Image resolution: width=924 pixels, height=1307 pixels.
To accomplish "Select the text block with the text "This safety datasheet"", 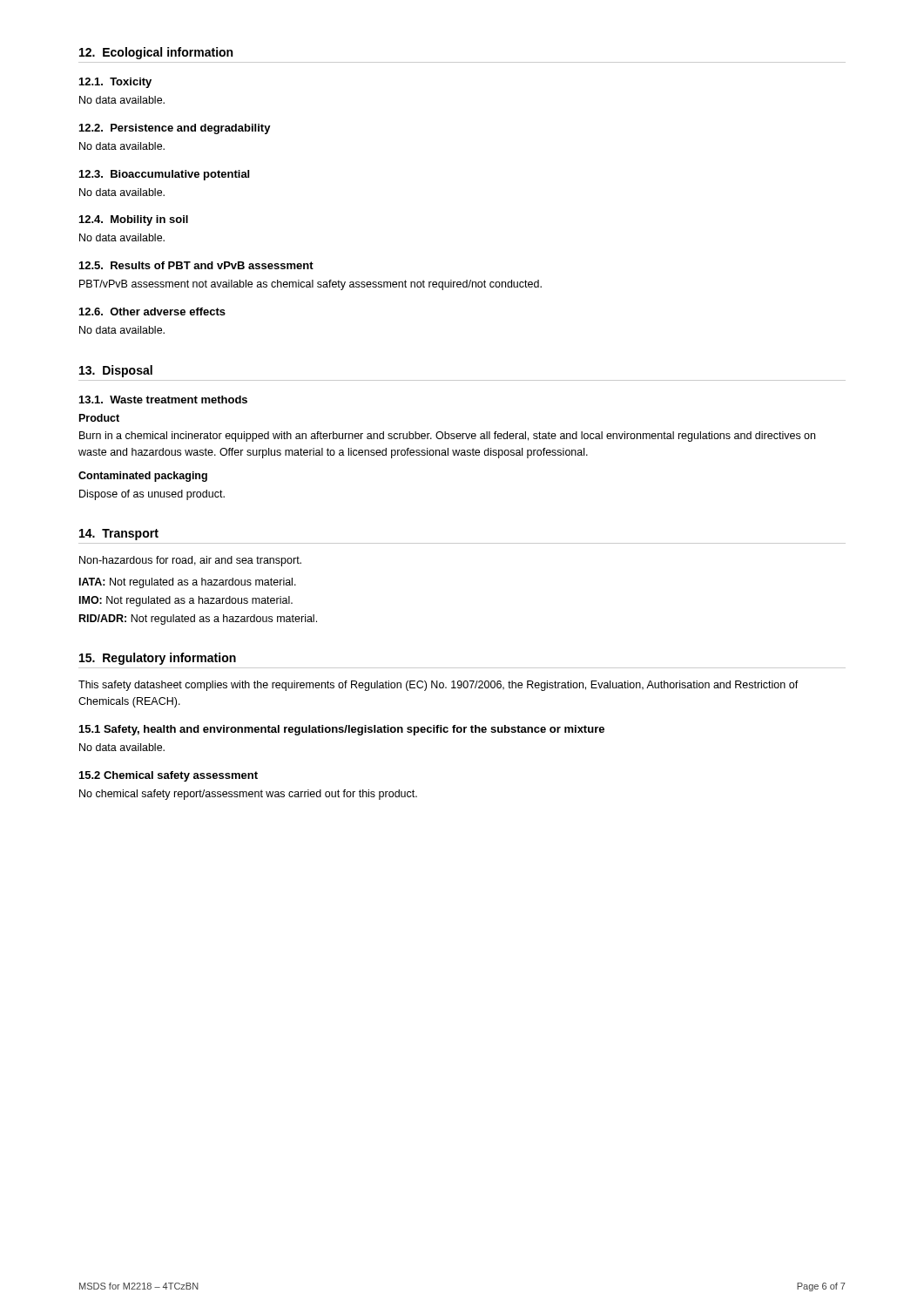I will [438, 693].
